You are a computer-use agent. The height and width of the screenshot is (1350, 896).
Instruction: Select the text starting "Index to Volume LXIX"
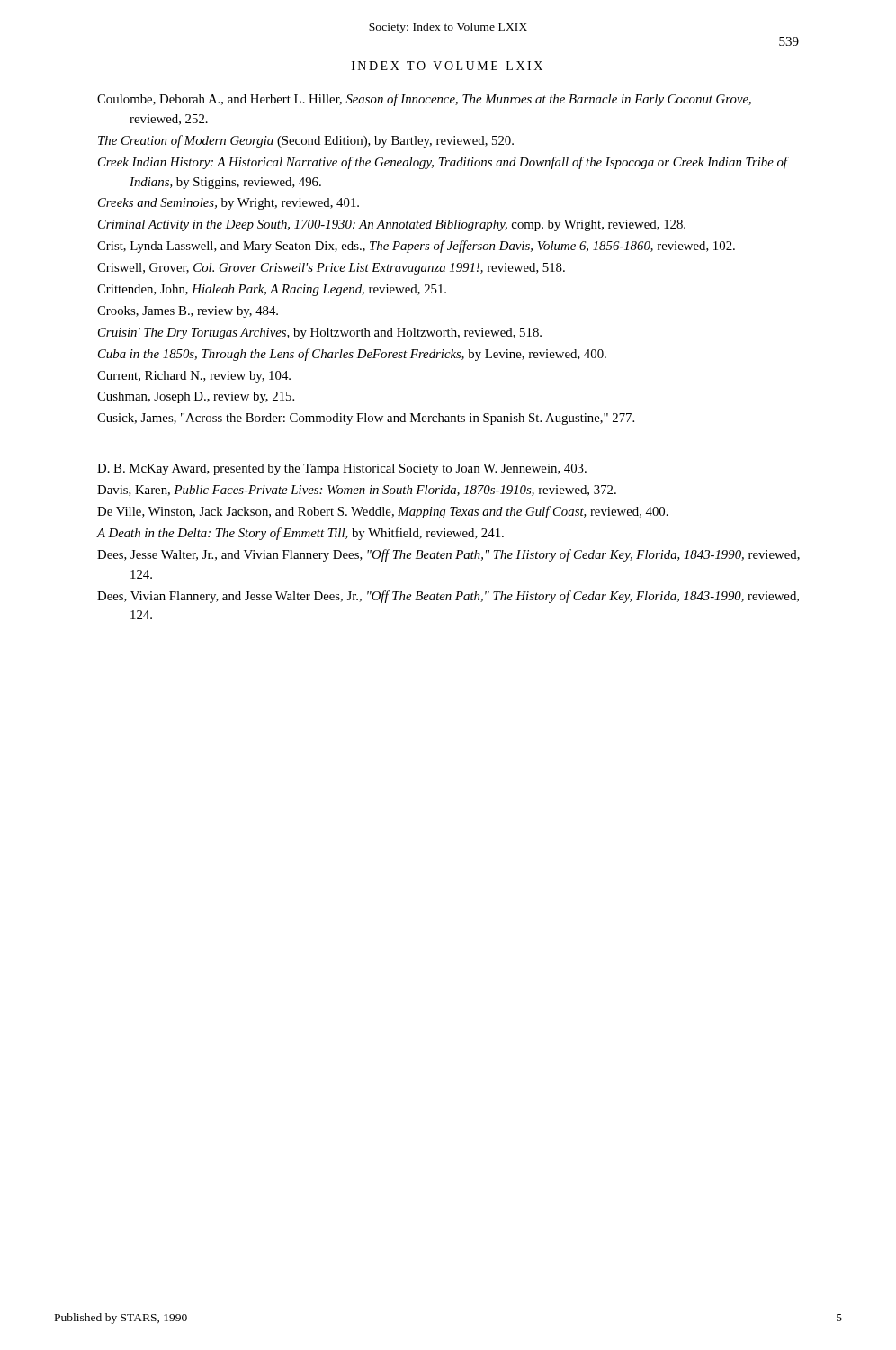tap(448, 67)
